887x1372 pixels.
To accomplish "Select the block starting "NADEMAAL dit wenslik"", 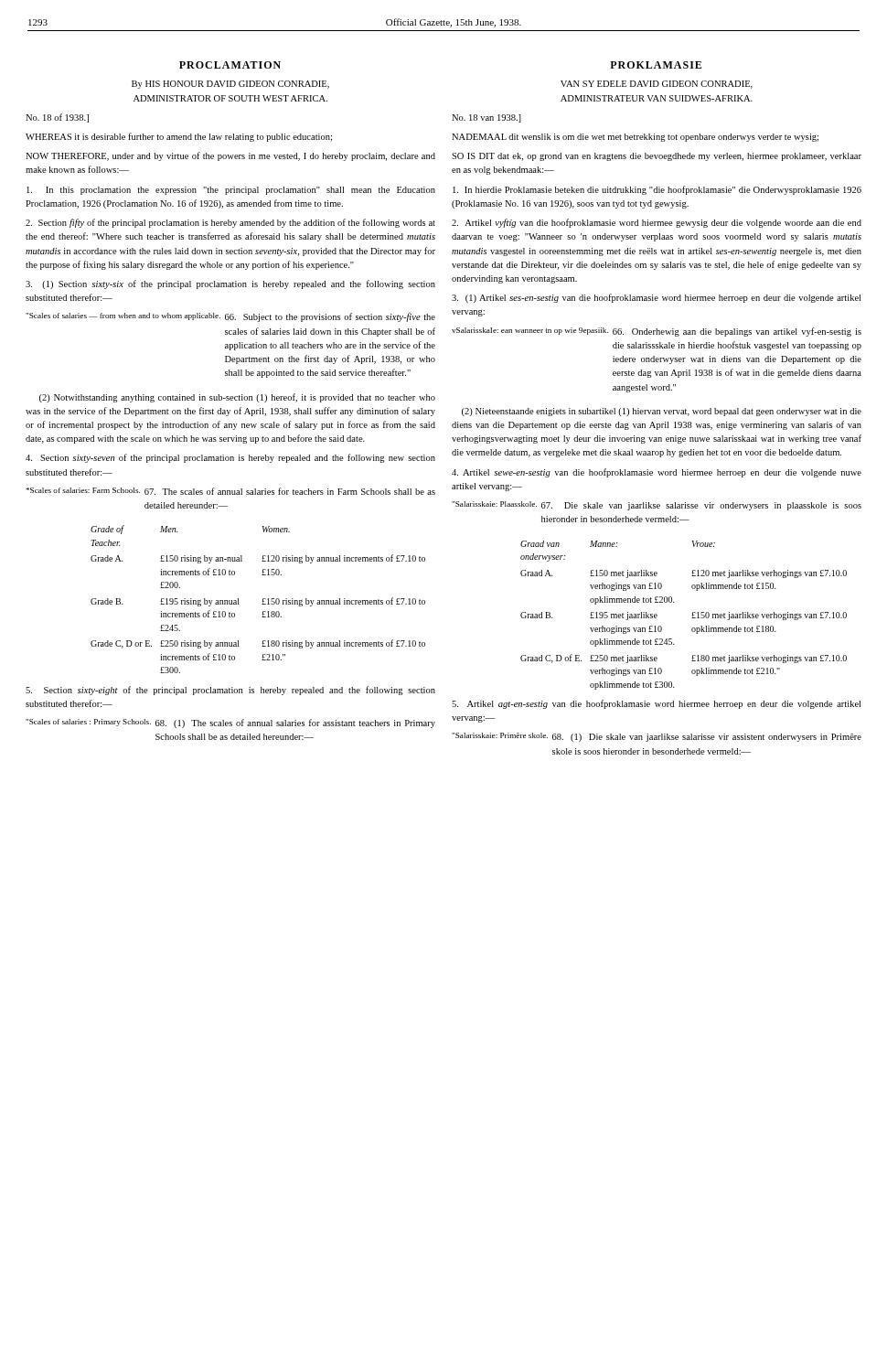I will click(657, 137).
